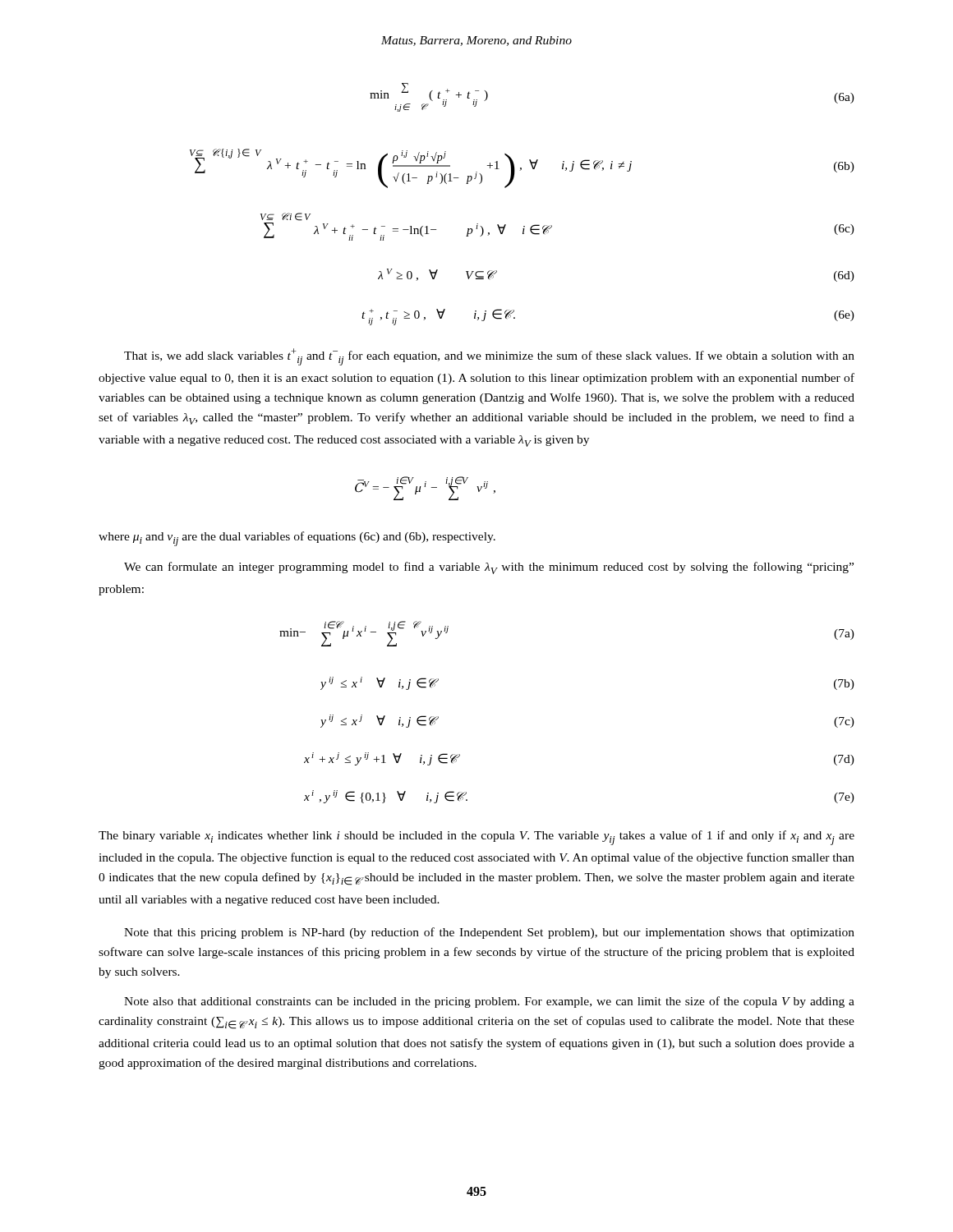Select the formula that says "min− i∈ 𝒞 ∑"

tap(391, 633)
